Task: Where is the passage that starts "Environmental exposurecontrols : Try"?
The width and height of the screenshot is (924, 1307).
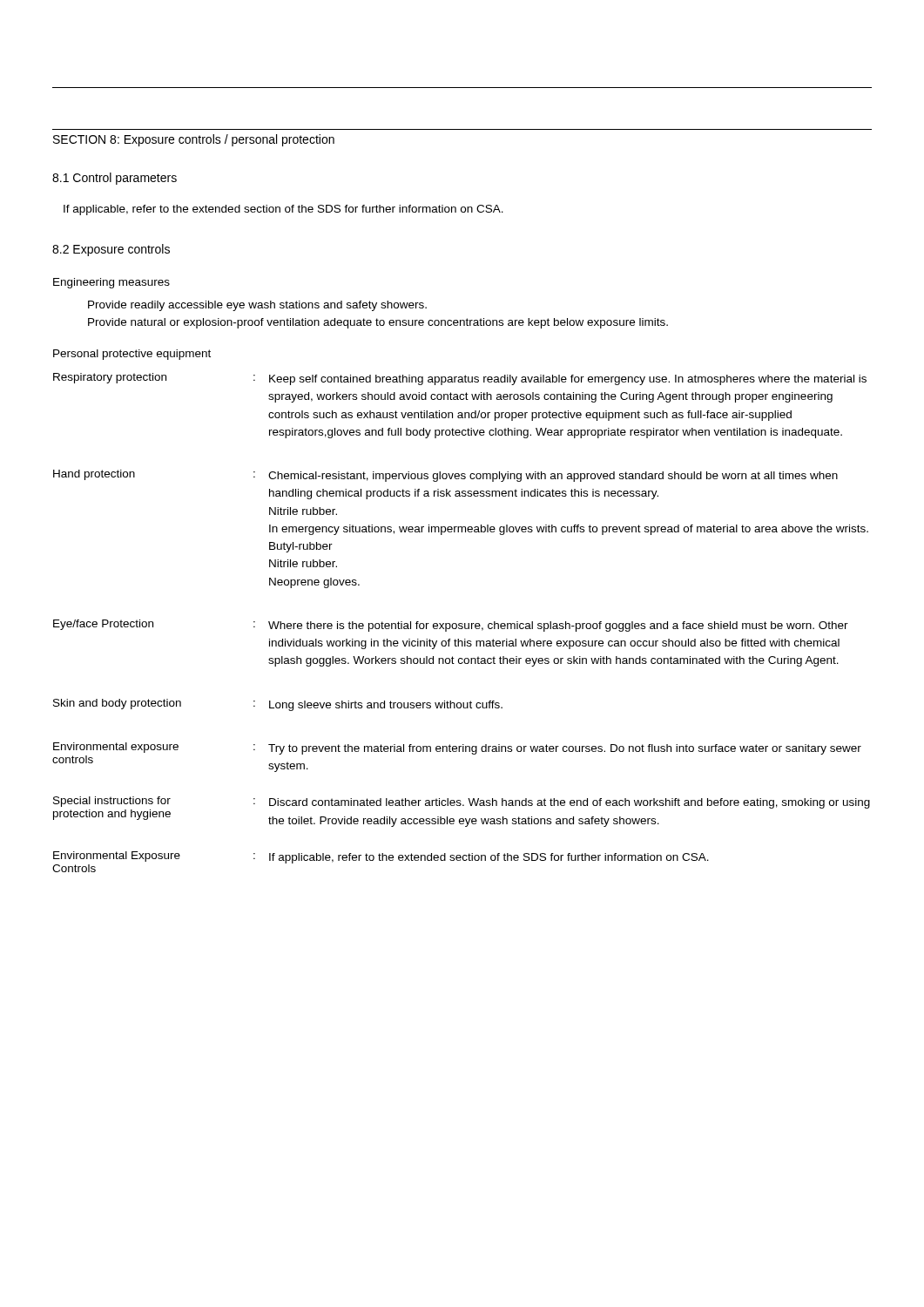Action: [462, 757]
